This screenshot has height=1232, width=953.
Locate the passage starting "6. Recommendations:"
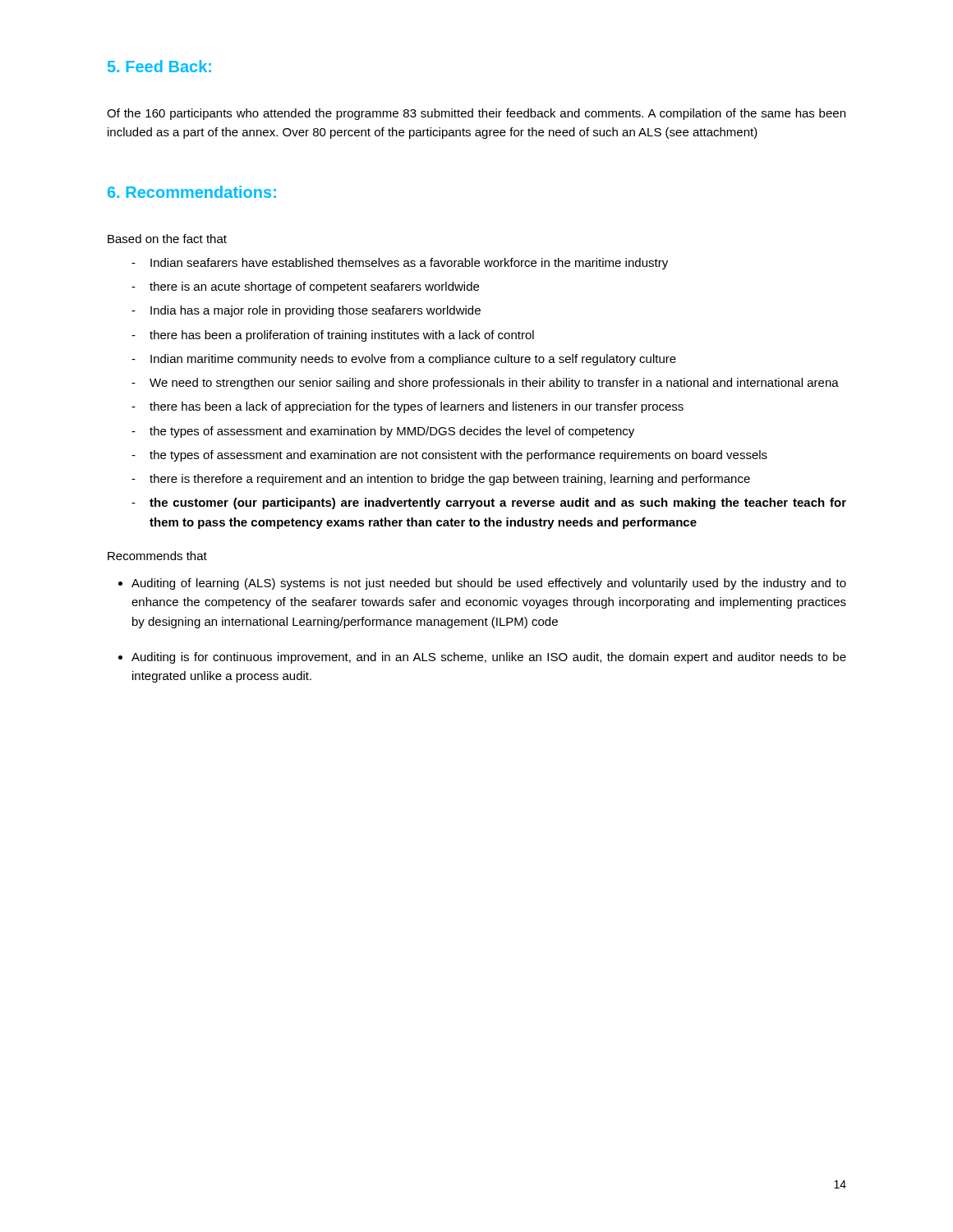pos(192,192)
